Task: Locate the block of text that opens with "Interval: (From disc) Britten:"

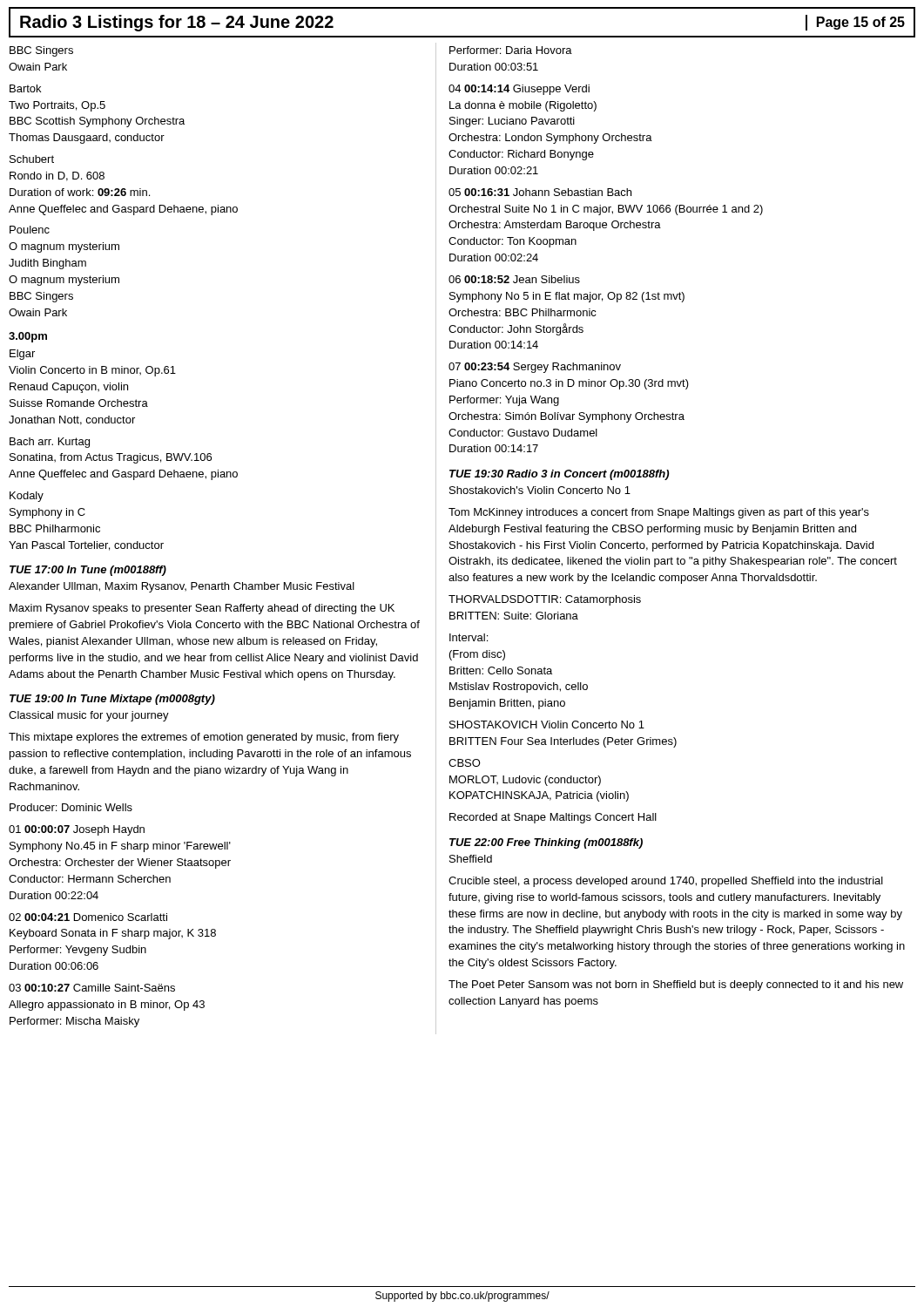Action: (469, 637)
